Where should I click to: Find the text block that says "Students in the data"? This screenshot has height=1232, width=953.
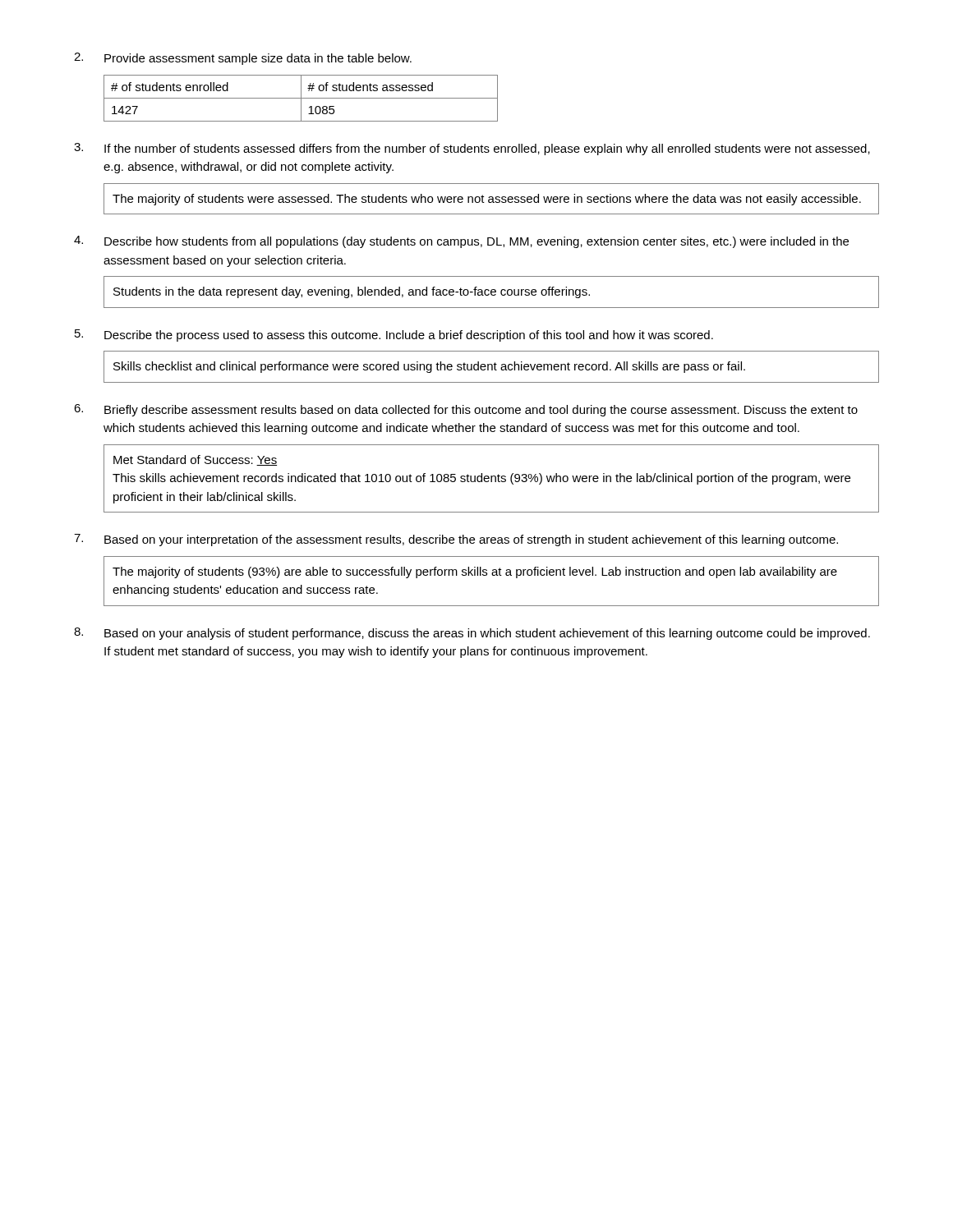click(491, 292)
